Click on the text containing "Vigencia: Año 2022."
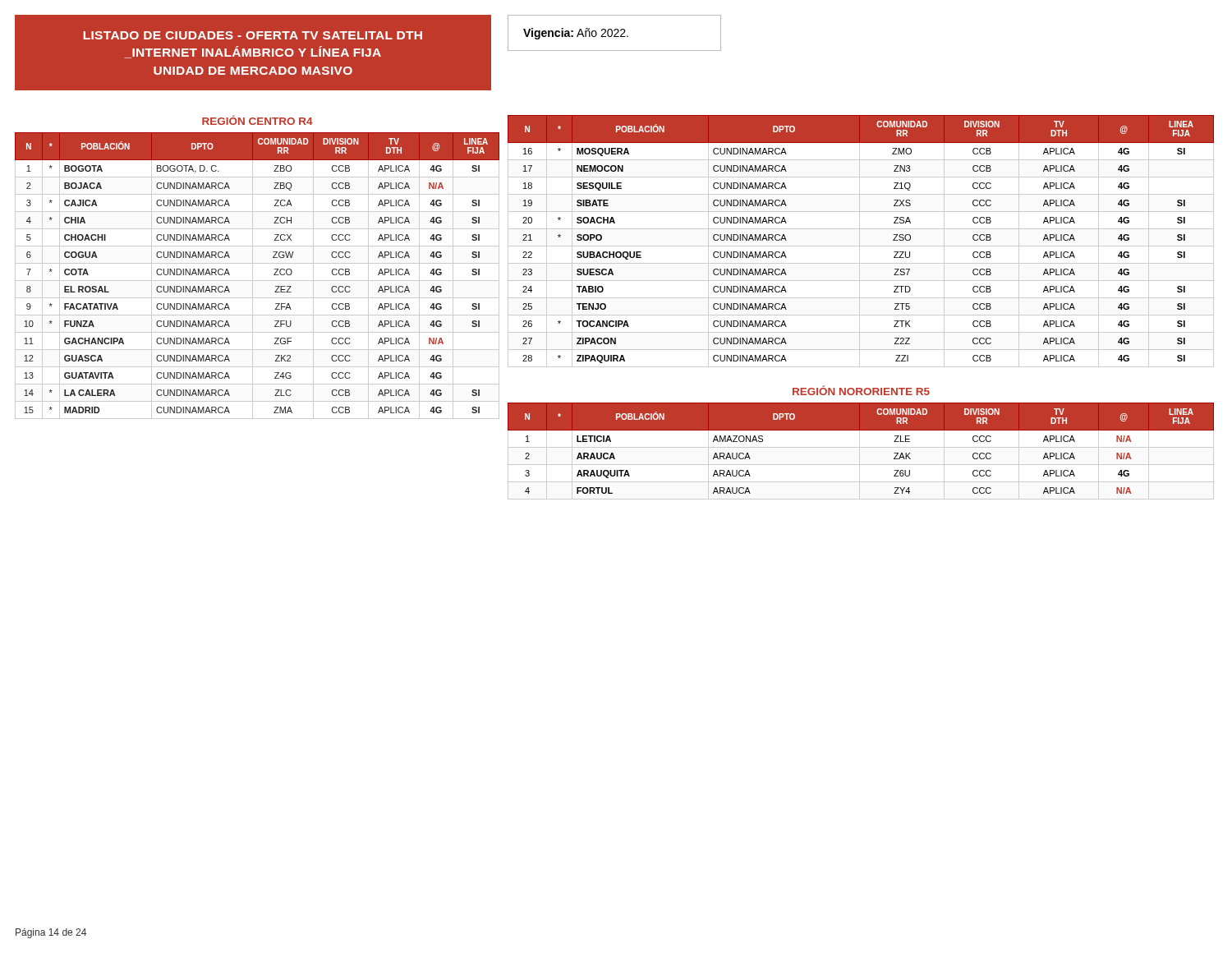 [576, 33]
